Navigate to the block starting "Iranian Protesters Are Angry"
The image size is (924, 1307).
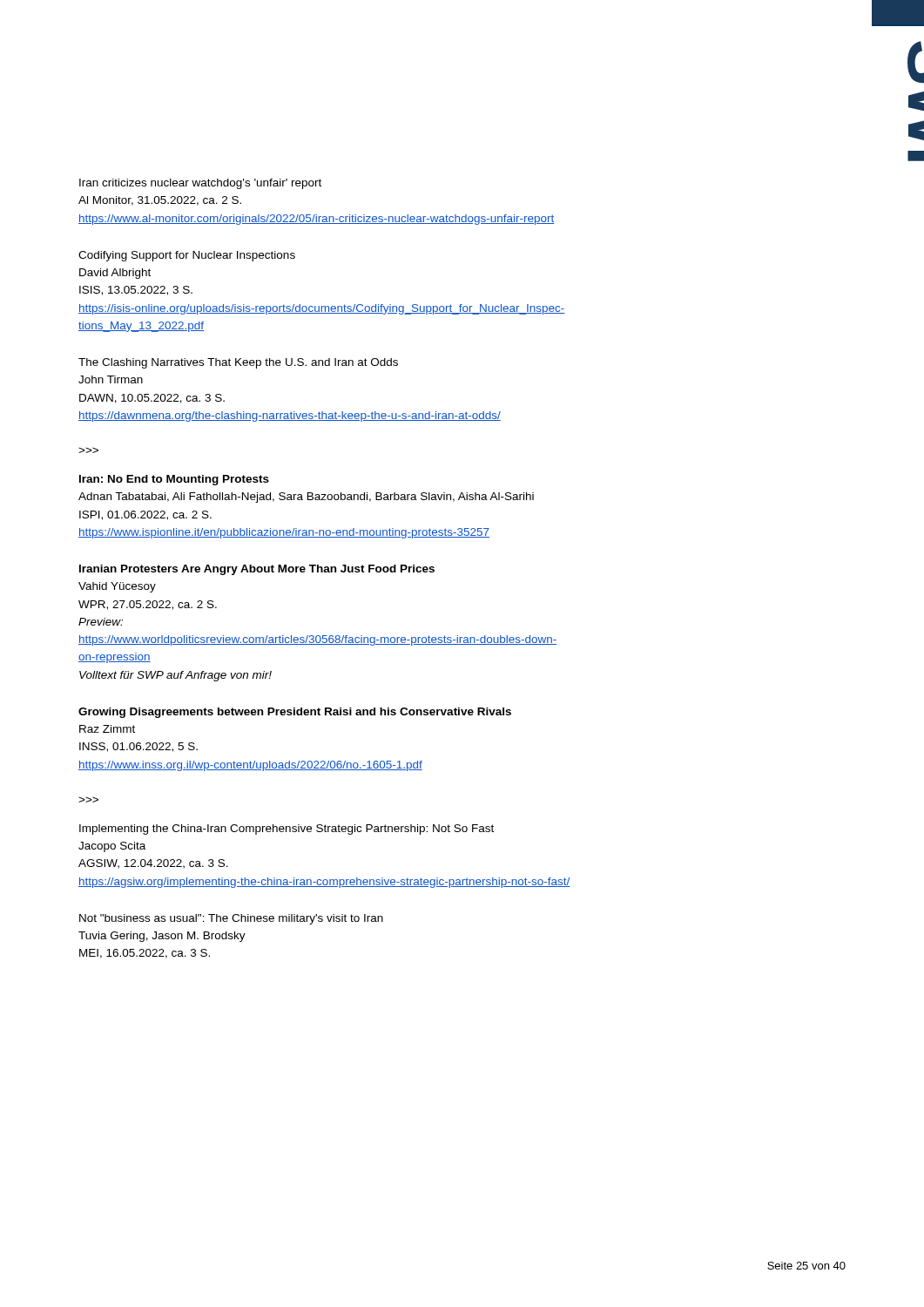point(257,570)
